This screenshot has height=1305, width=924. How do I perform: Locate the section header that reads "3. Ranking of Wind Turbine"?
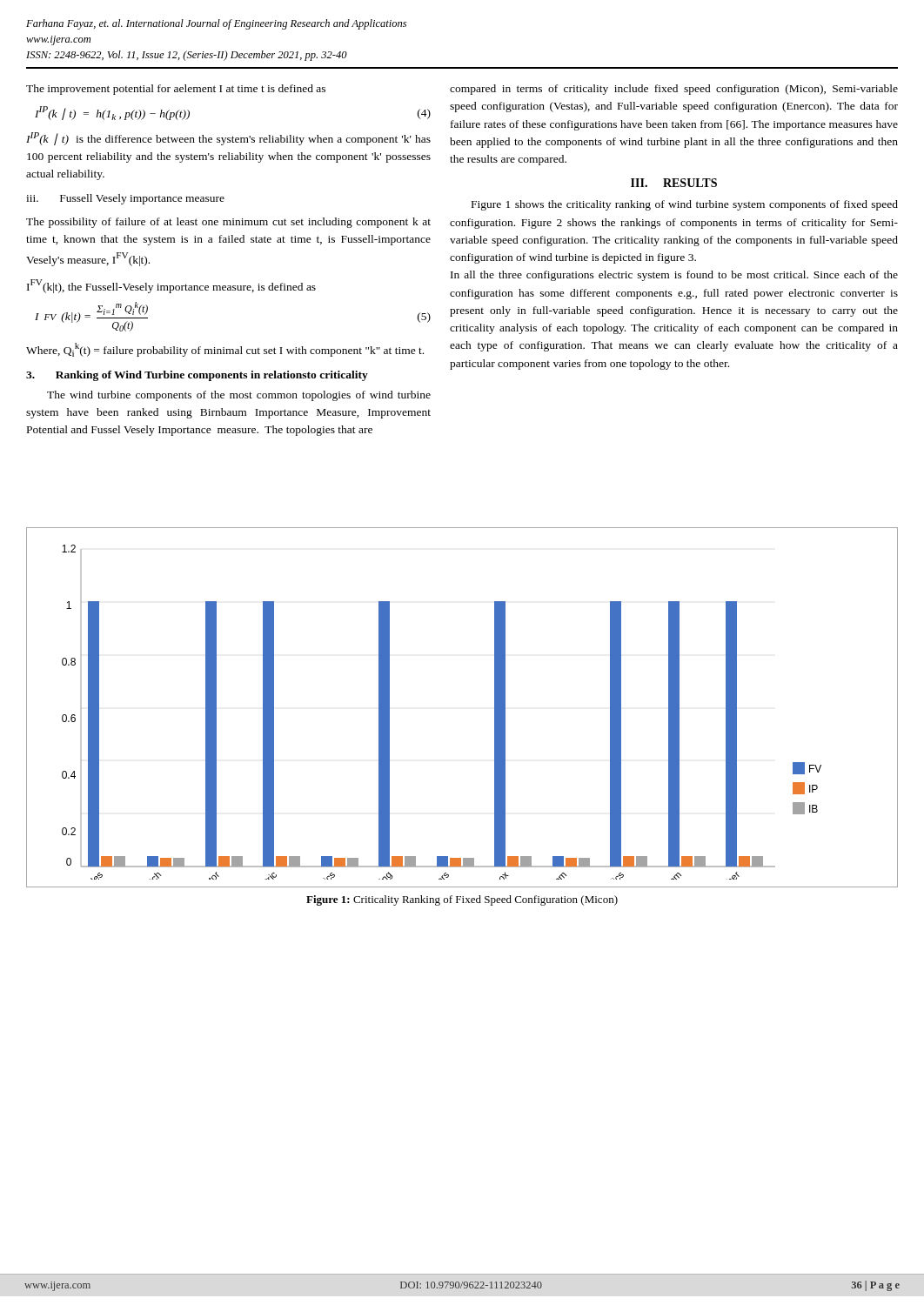(x=197, y=374)
